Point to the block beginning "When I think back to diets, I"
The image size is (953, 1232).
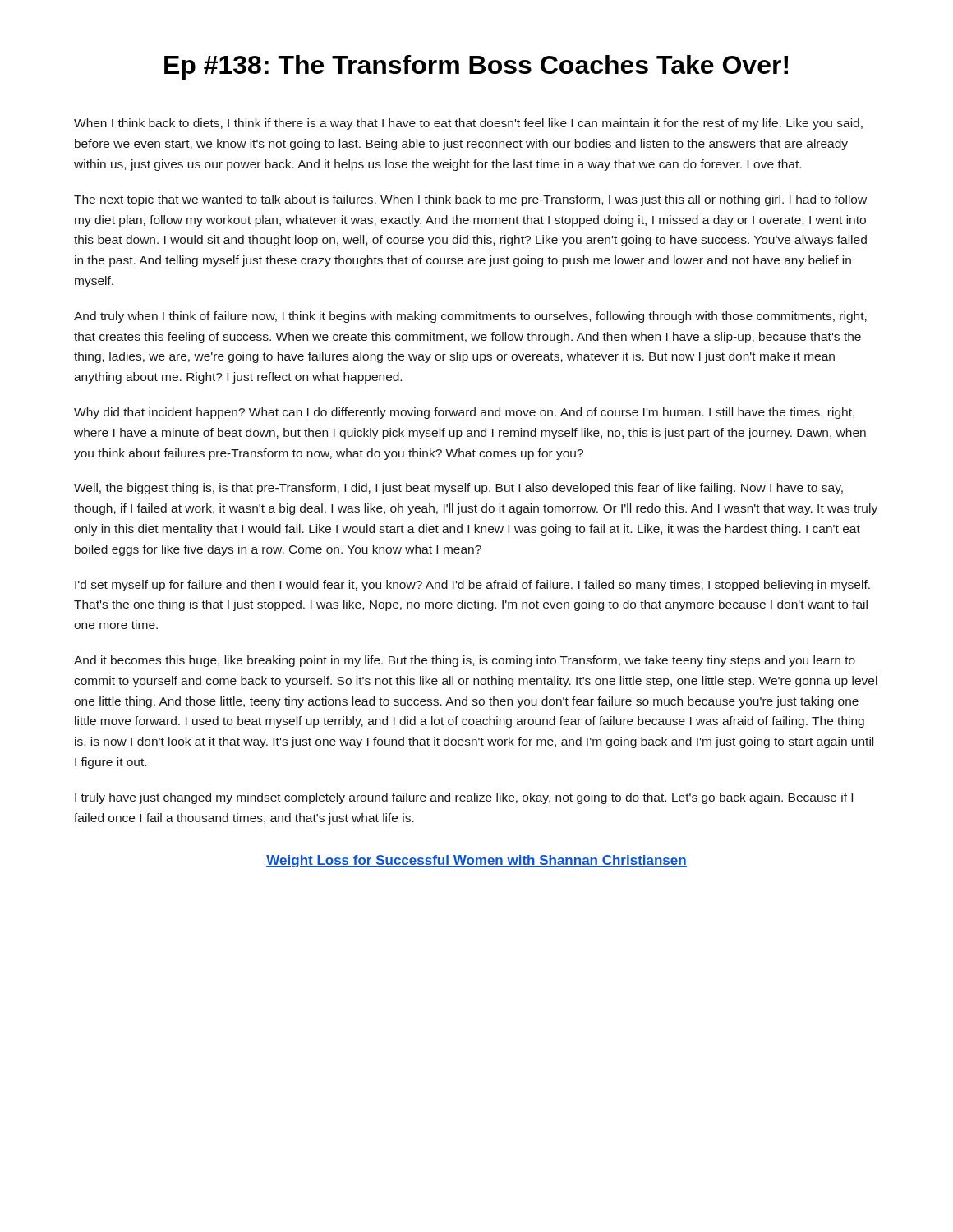(x=469, y=144)
